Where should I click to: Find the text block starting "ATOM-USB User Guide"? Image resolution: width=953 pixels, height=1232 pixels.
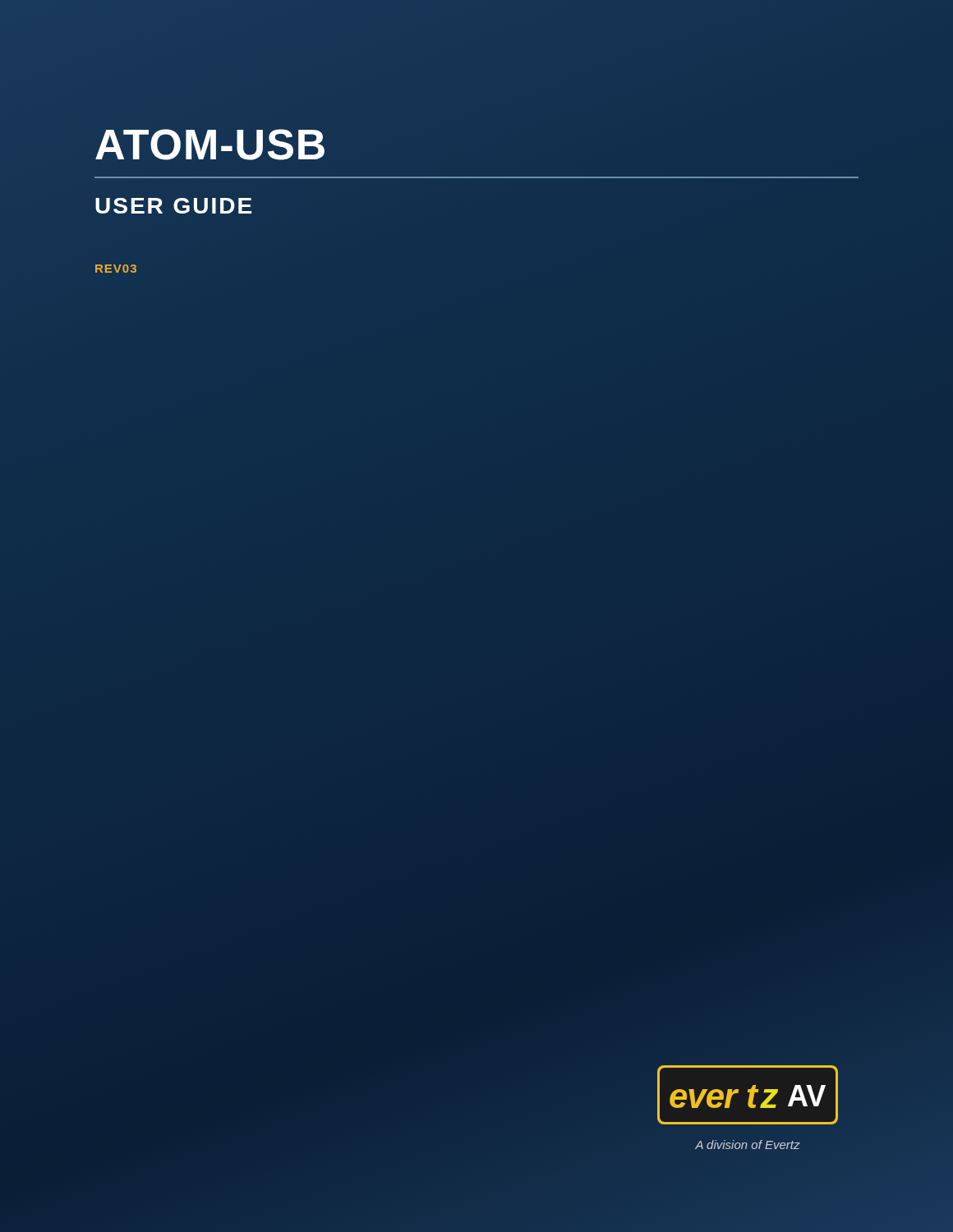(476, 171)
